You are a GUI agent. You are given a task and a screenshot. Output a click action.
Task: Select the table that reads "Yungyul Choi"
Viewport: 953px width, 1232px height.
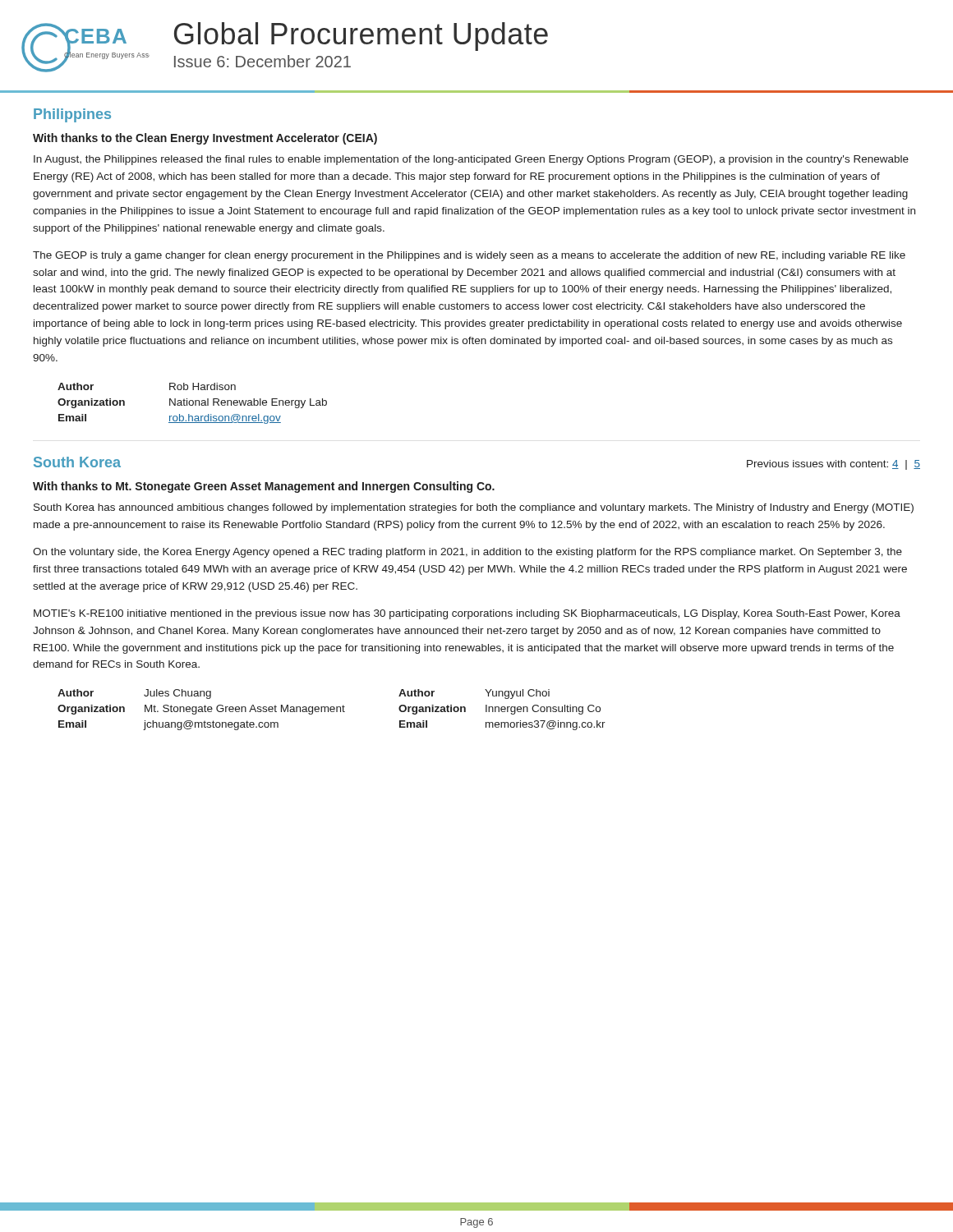(x=476, y=709)
